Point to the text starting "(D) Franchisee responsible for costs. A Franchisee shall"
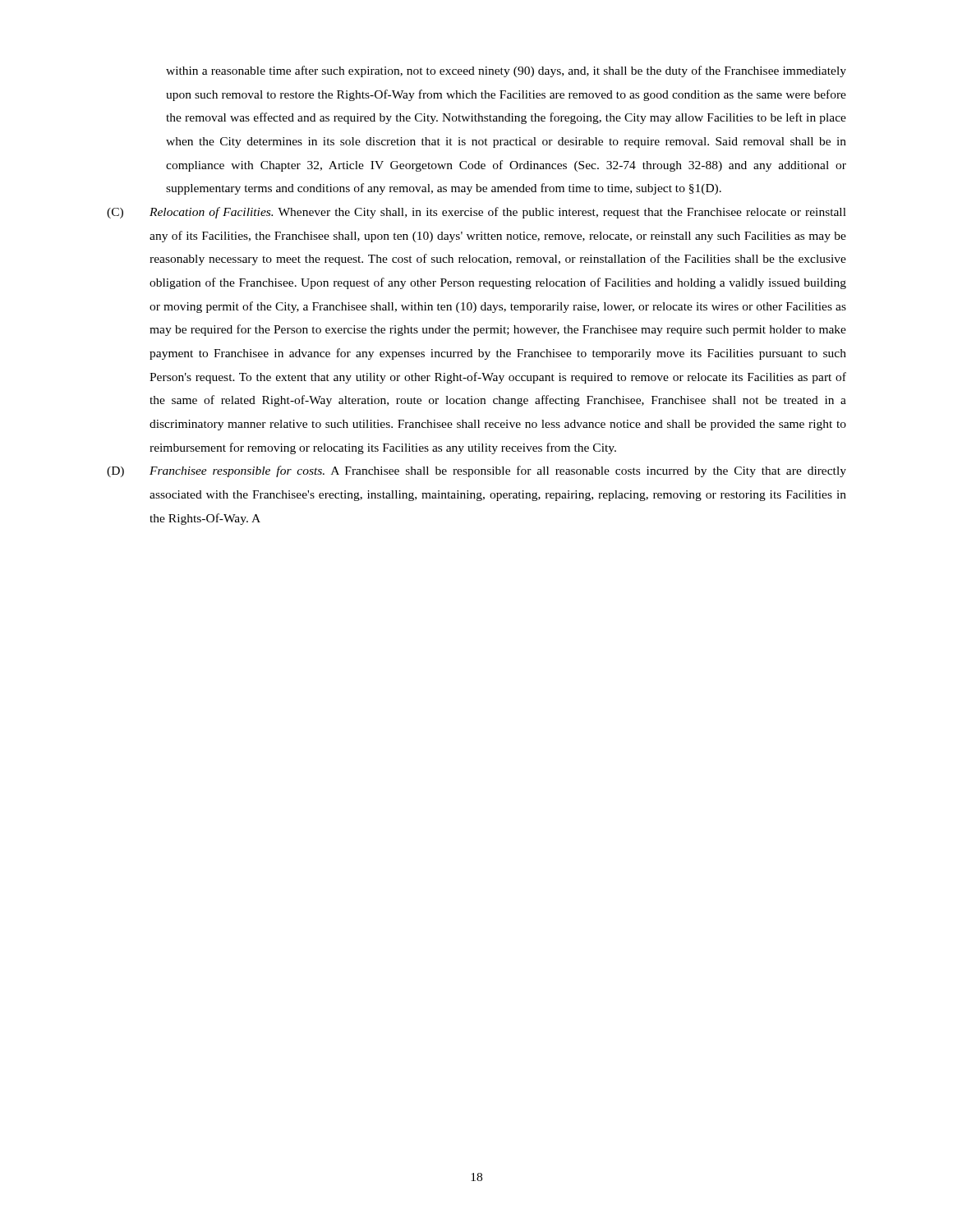The height and width of the screenshot is (1232, 953). click(476, 495)
